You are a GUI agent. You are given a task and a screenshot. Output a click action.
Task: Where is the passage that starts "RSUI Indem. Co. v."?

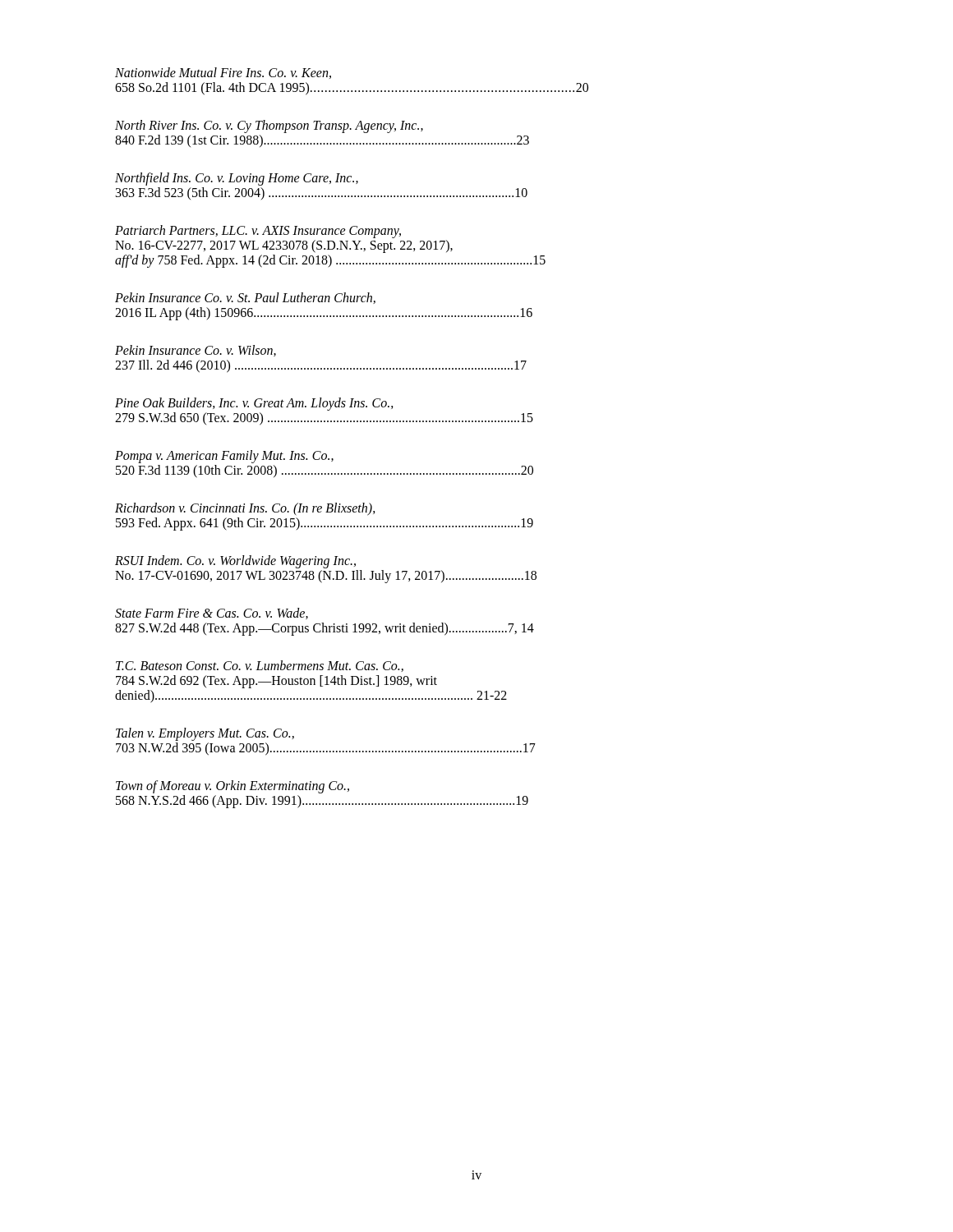[x=476, y=568]
